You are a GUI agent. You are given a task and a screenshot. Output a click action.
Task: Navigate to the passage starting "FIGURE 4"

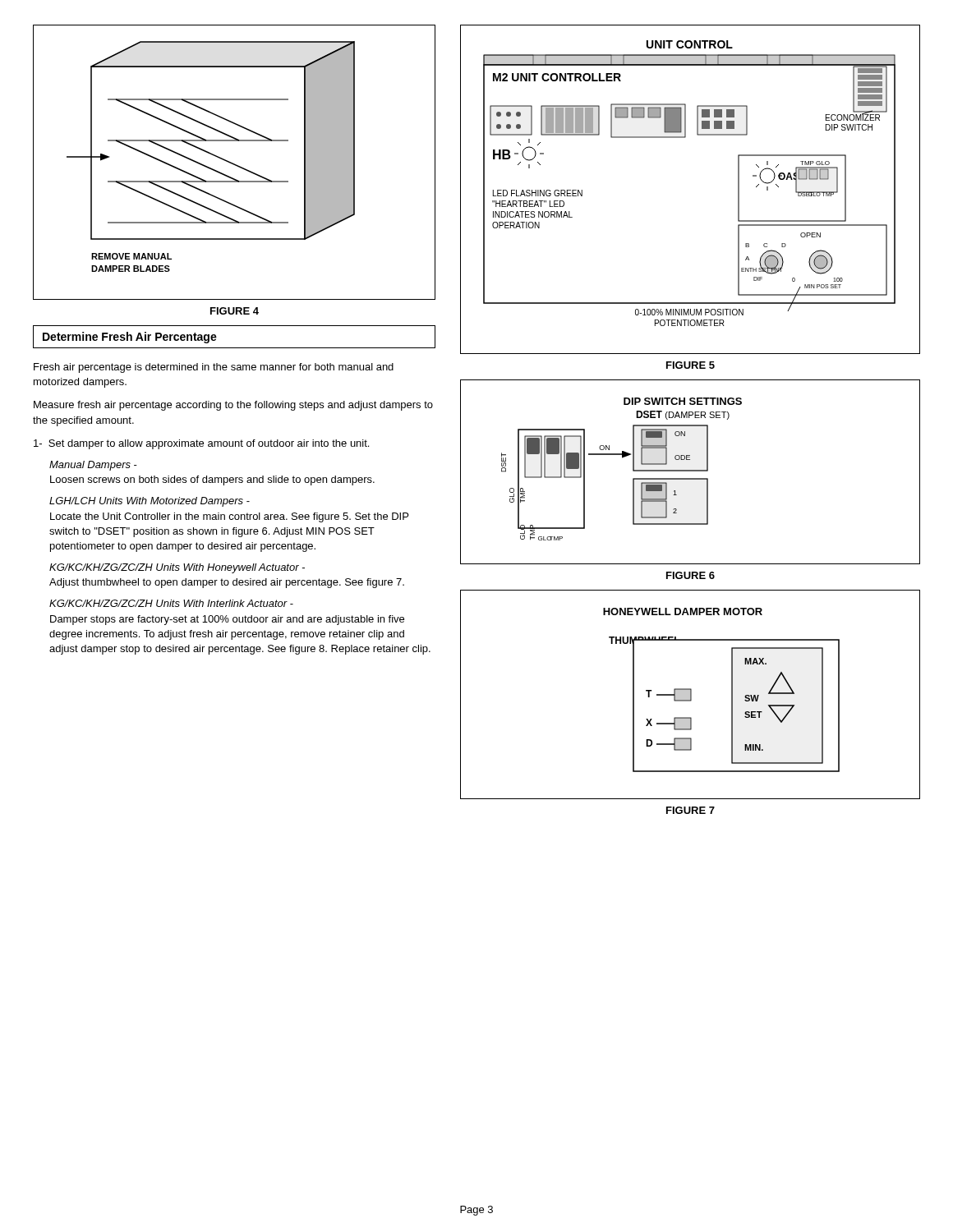[234, 311]
